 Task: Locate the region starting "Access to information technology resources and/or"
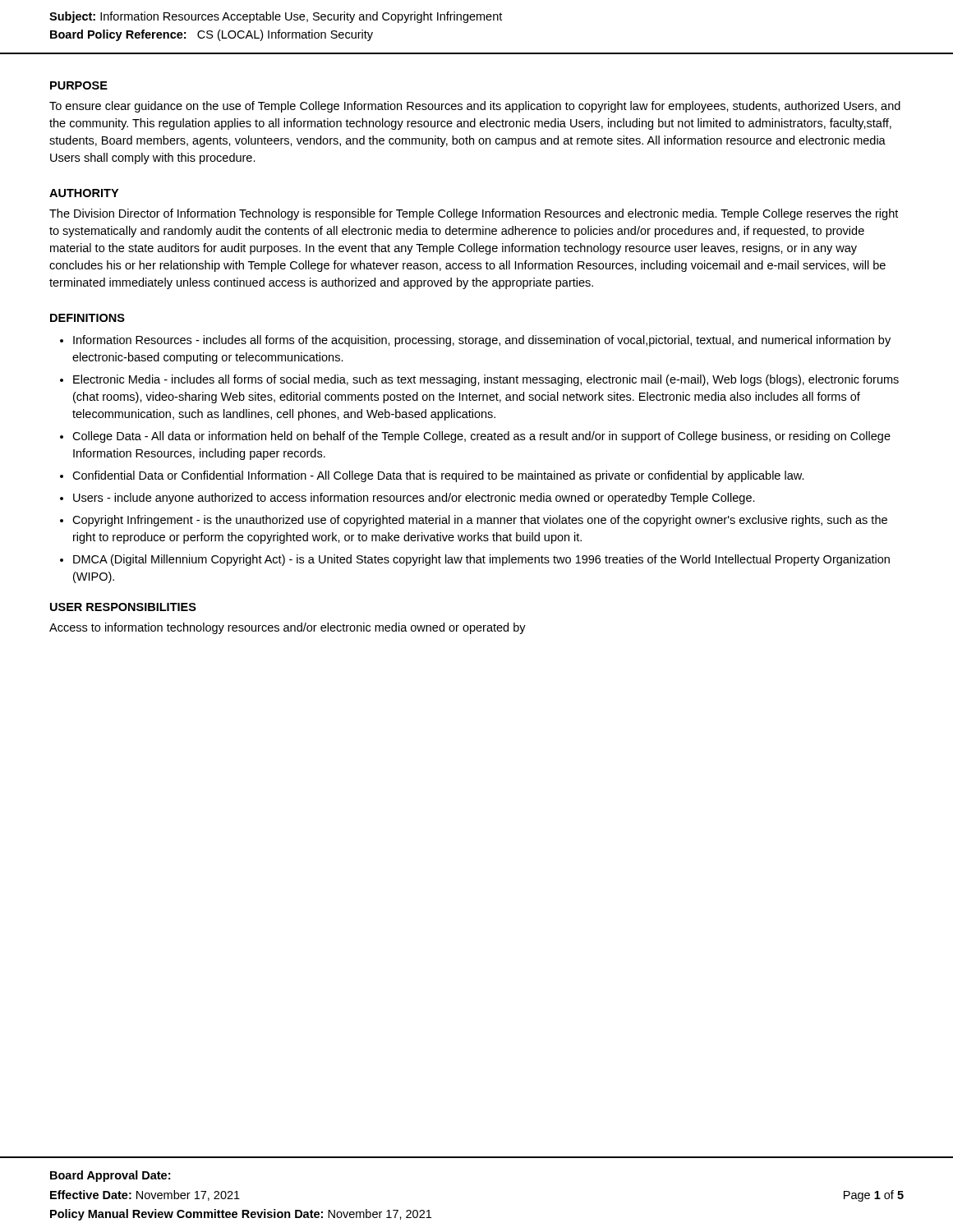coord(287,628)
